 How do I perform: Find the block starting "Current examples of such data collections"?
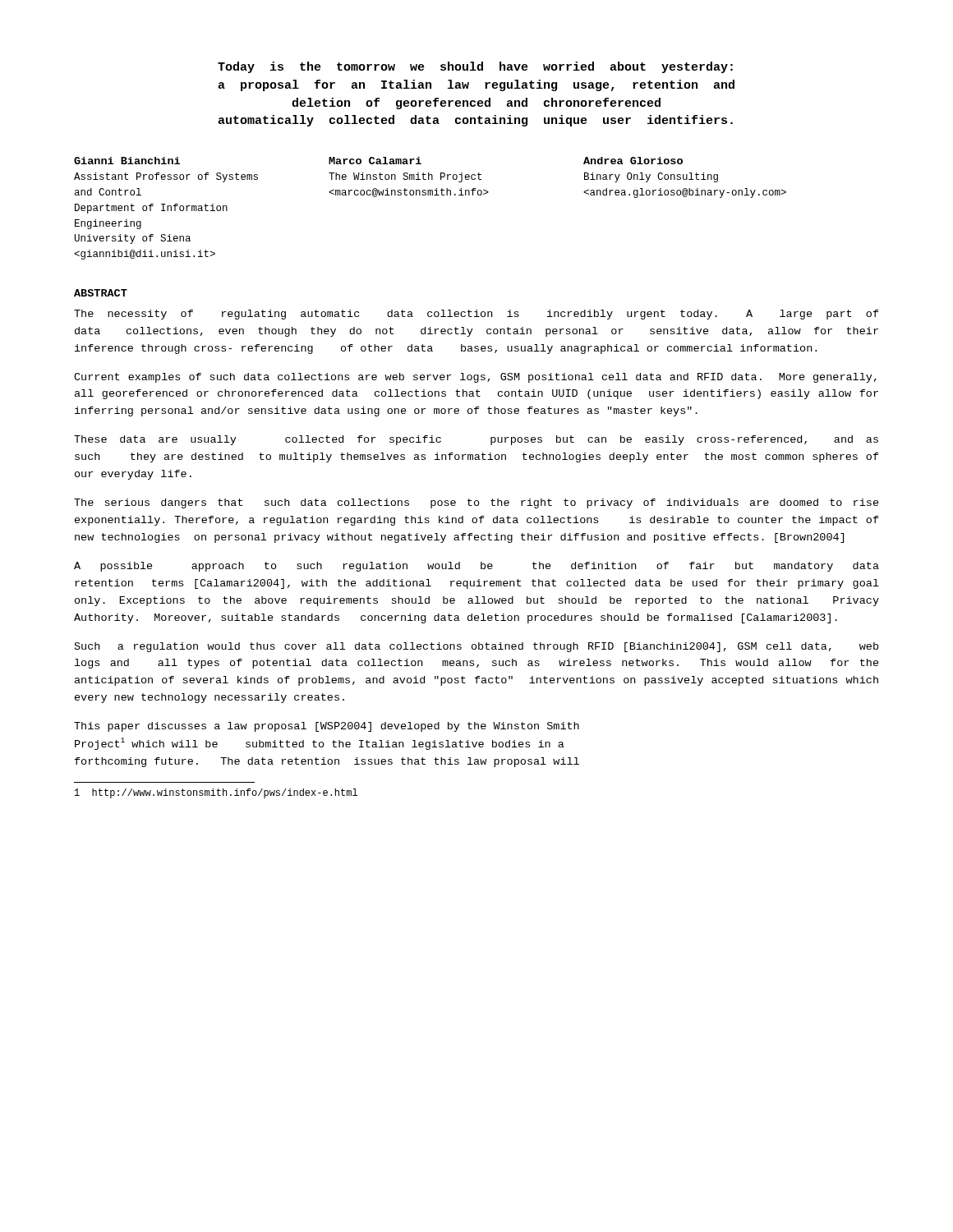click(476, 394)
